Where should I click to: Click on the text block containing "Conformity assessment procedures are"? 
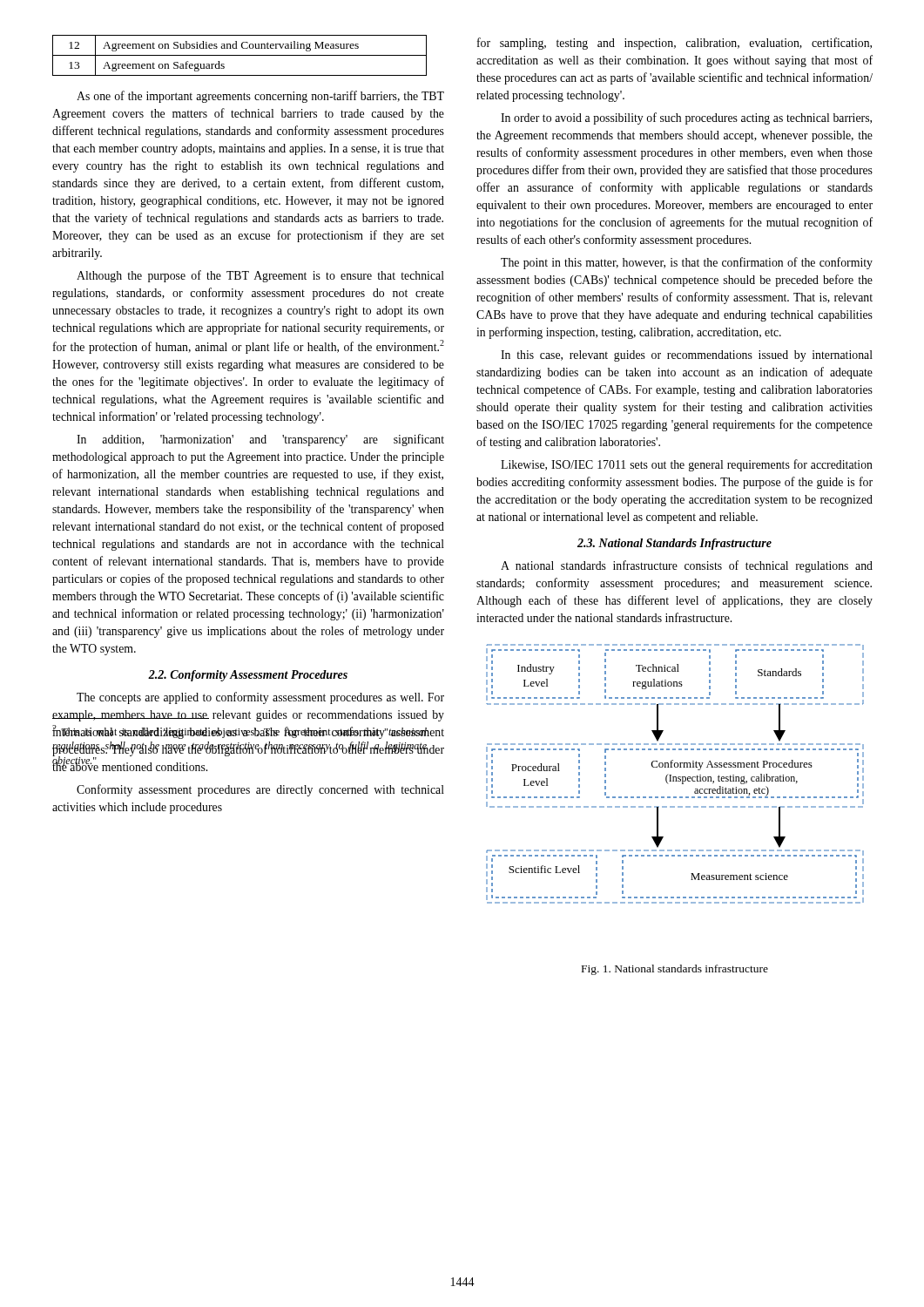(248, 799)
